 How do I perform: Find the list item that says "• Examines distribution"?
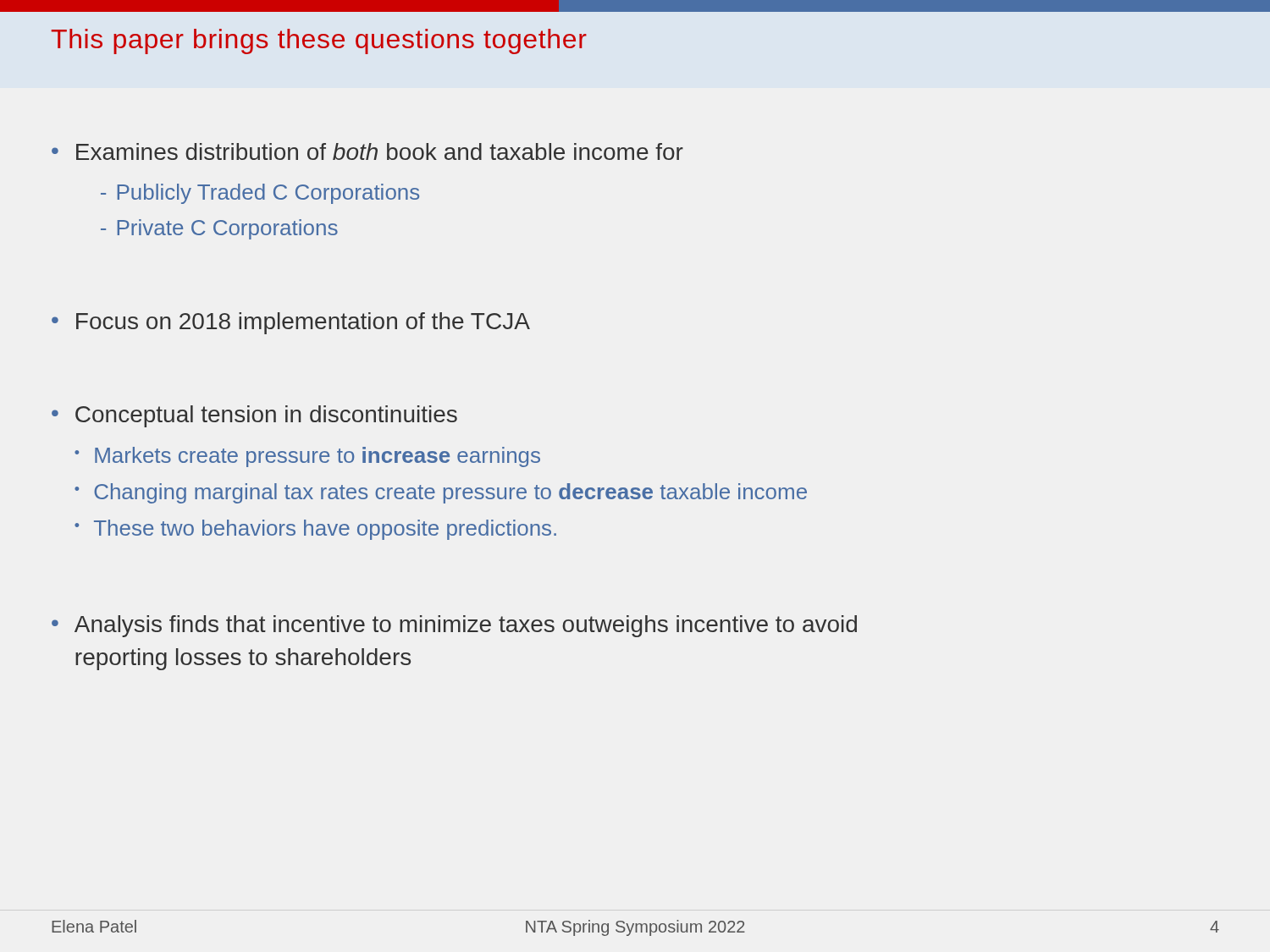tap(367, 151)
